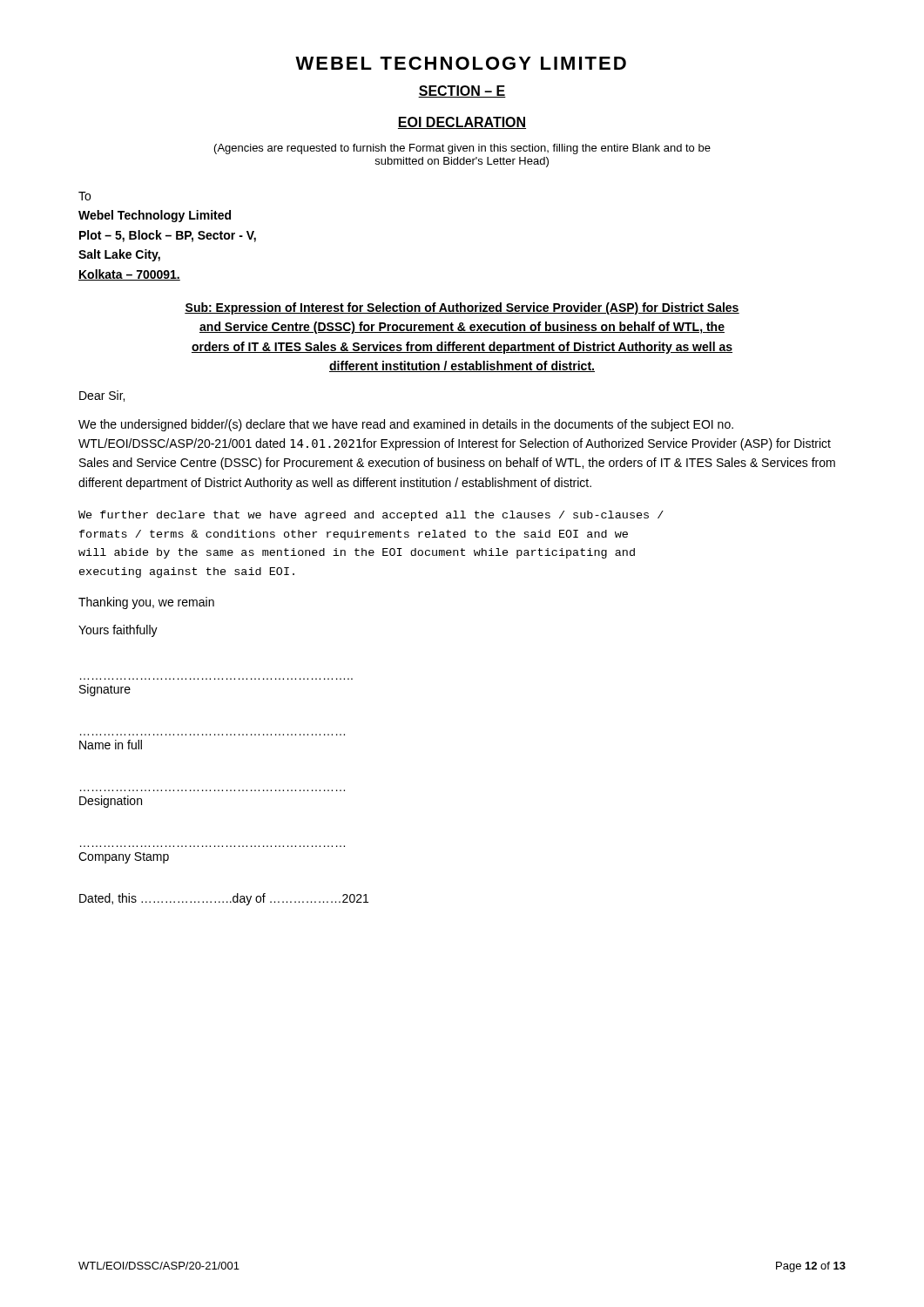Where does it say "………………………………………………………… Designation"?
The image size is (924, 1307).
(212, 794)
